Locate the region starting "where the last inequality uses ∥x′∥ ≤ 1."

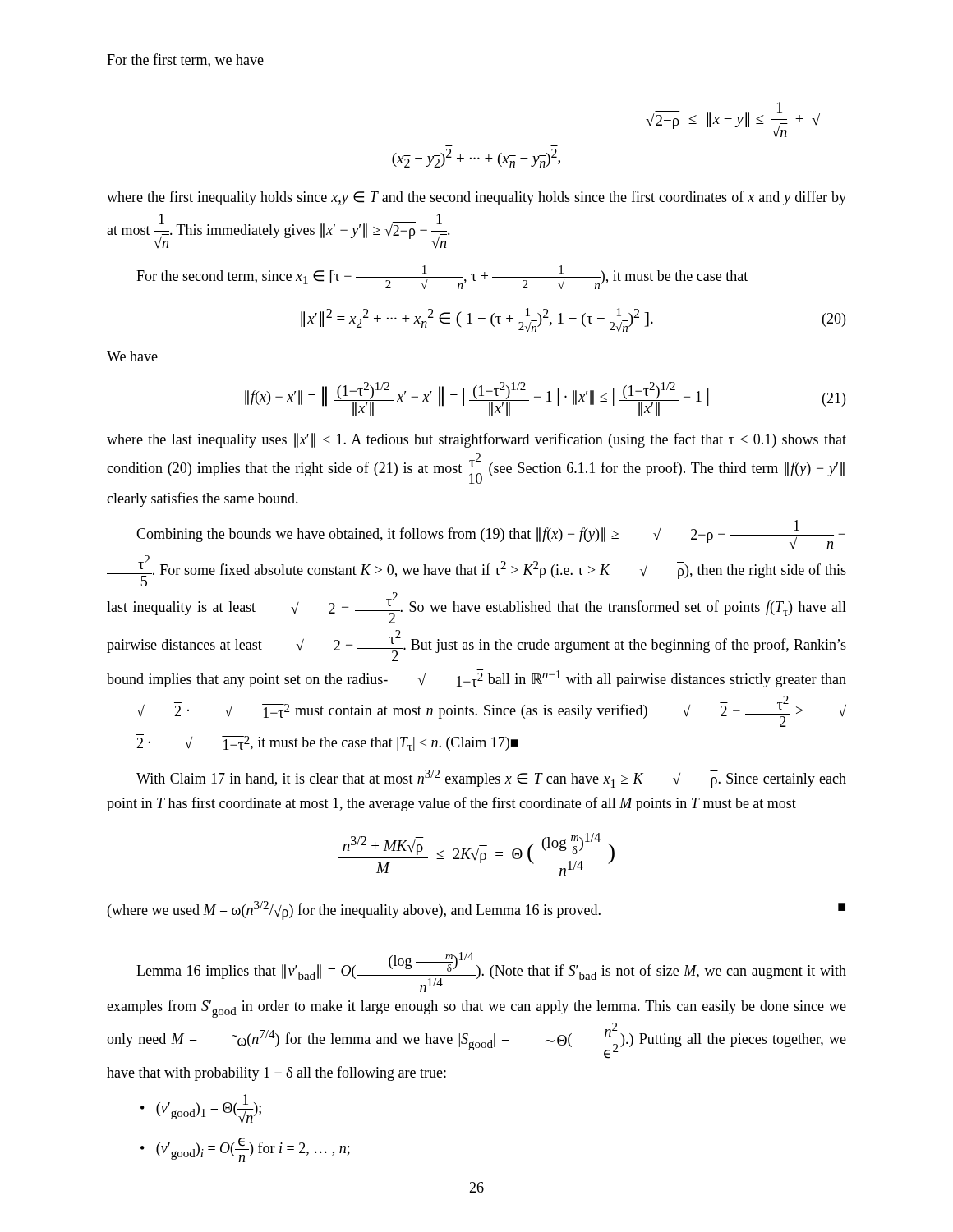coord(476,469)
